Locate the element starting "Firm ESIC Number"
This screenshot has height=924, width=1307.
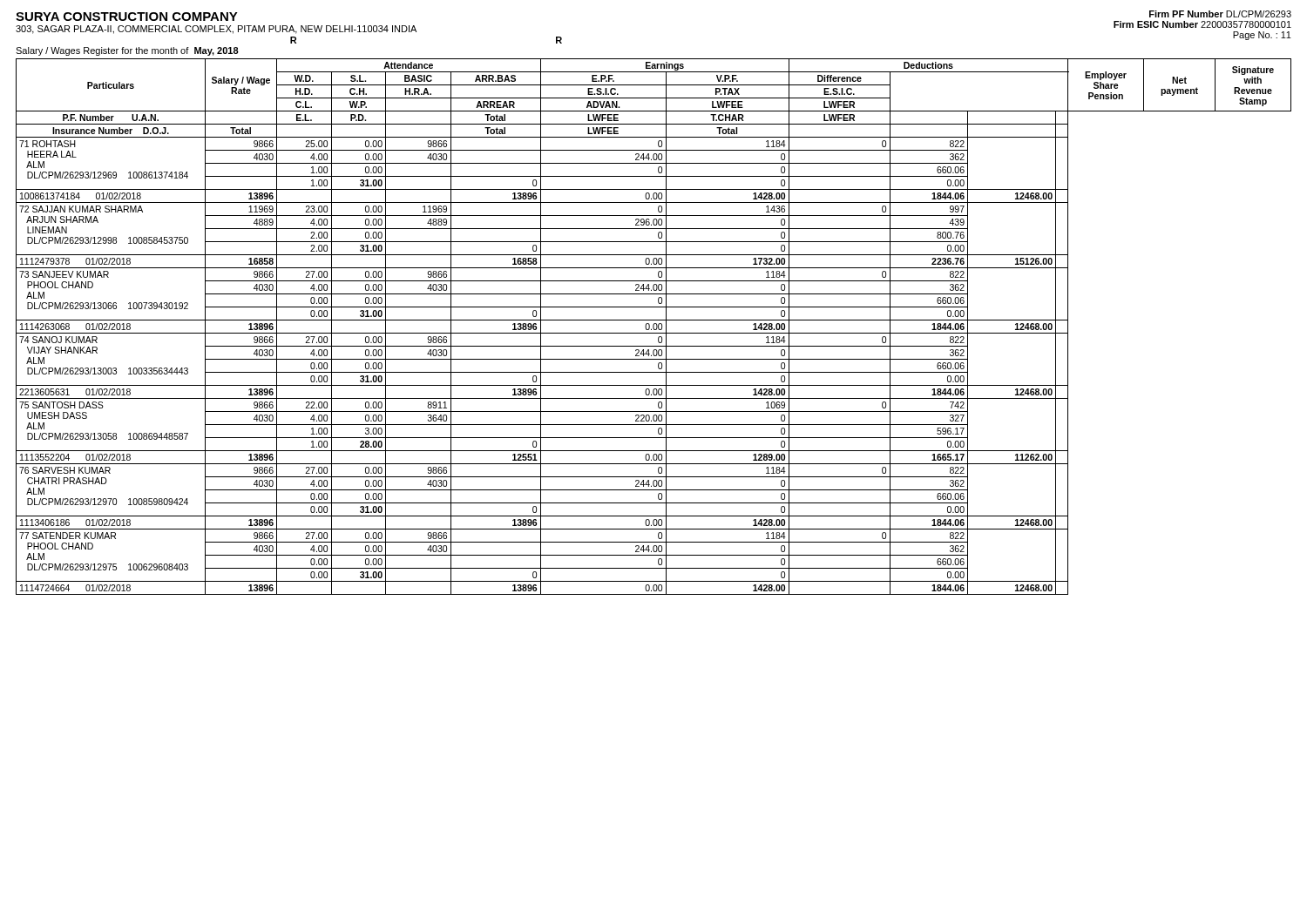tap(1202, 24)
